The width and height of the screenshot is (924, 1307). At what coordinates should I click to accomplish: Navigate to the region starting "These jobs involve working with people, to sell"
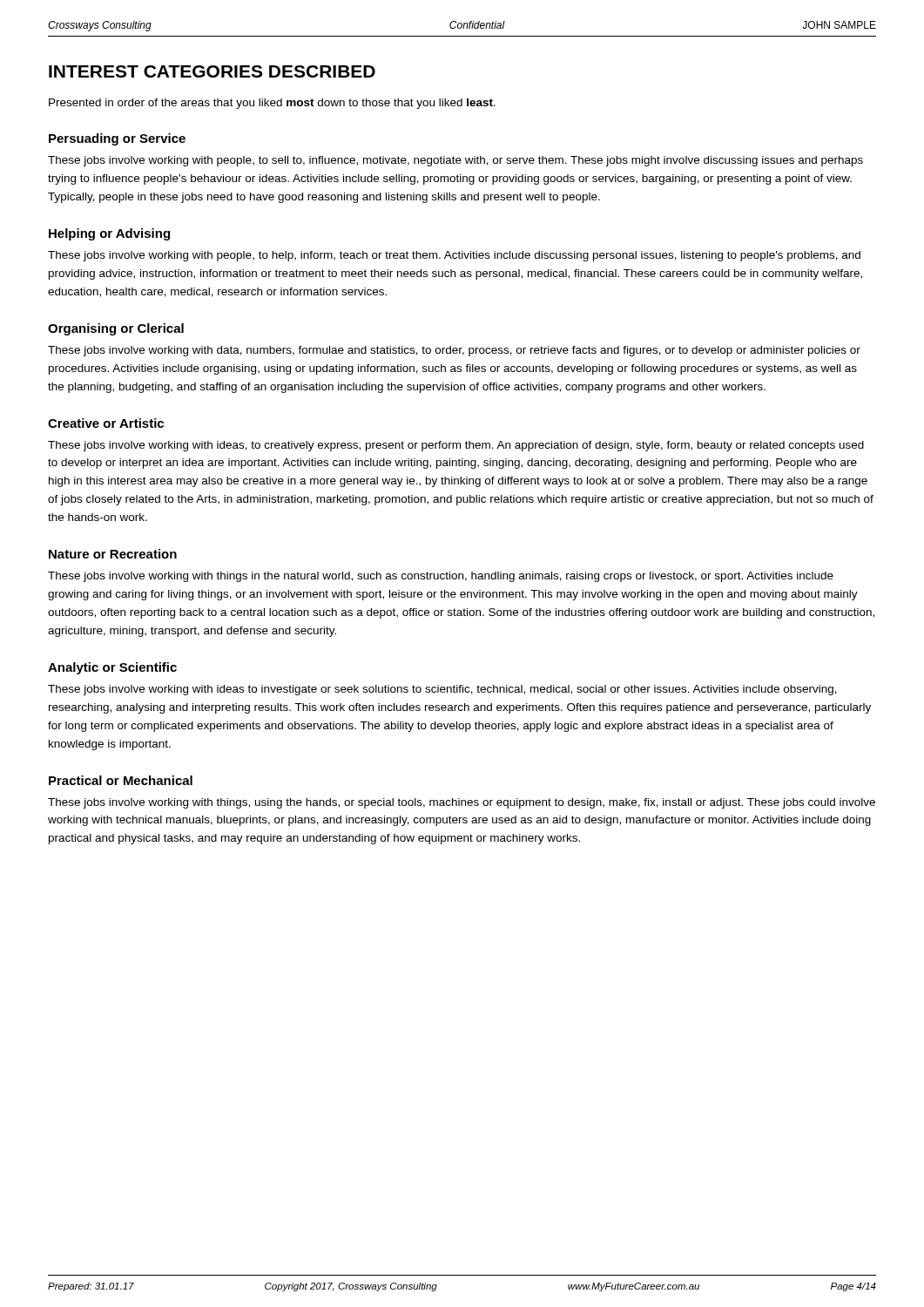pos(456,178)
